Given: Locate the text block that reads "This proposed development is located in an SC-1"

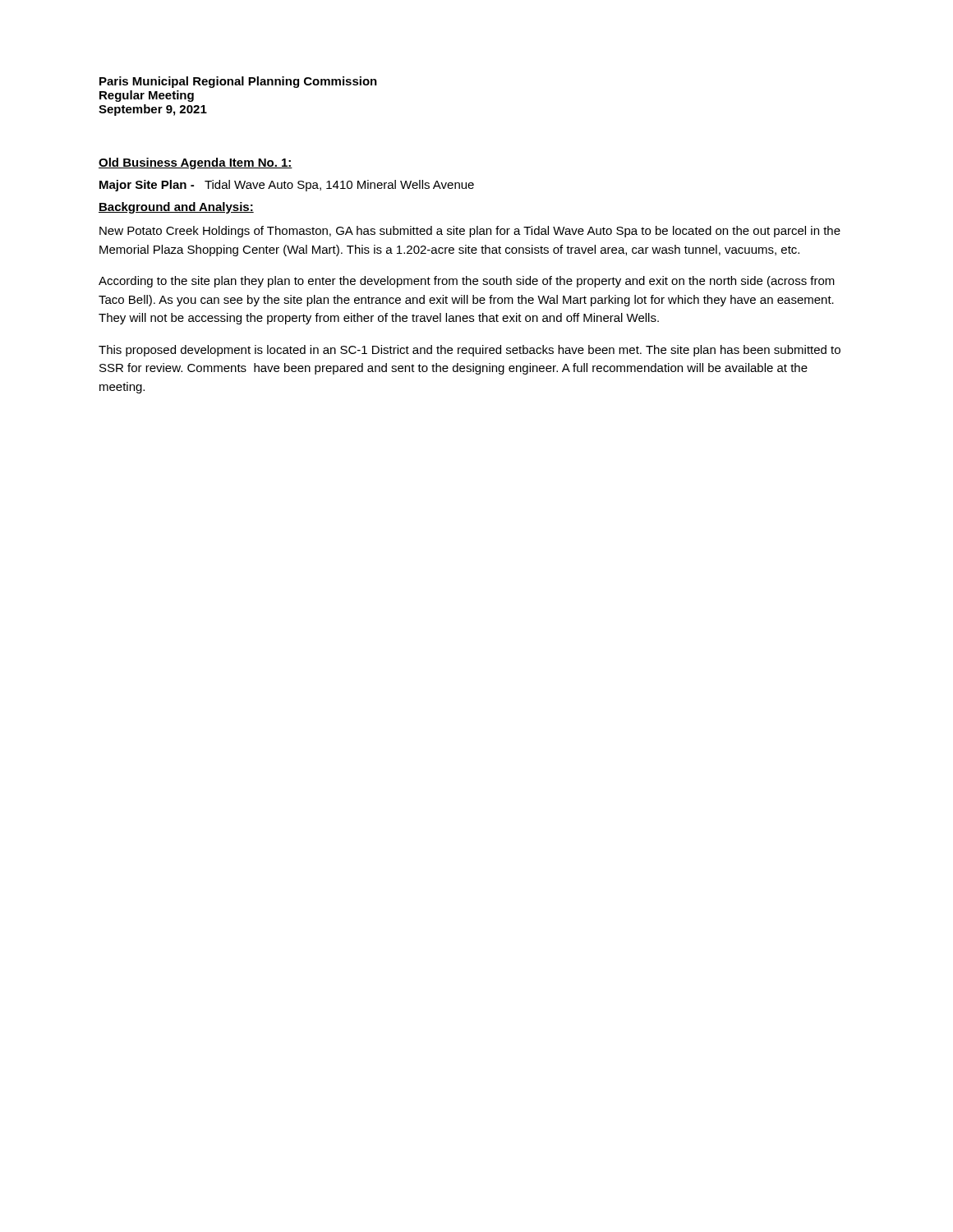Looking at the screenshot, I should (x=470, y=368).
